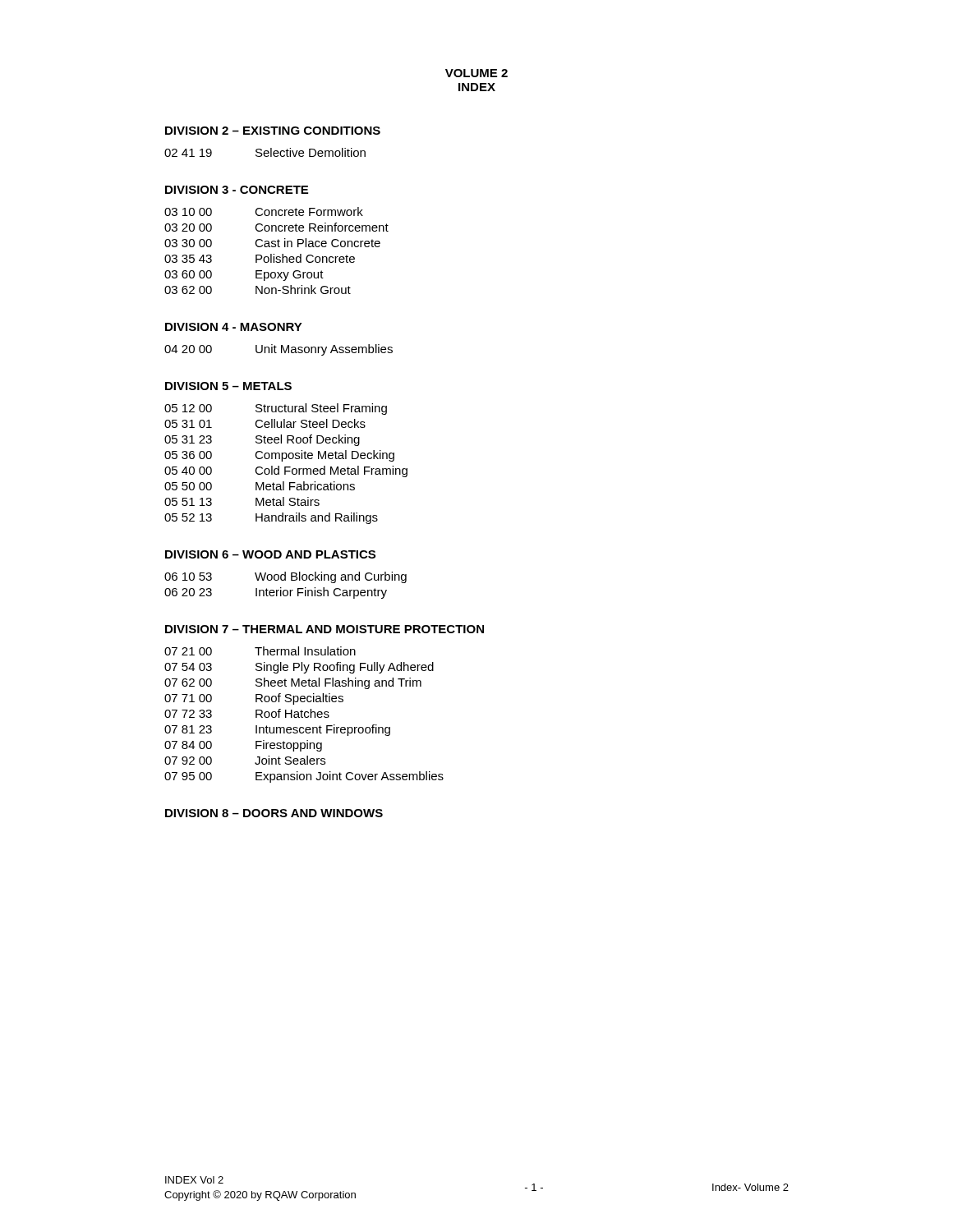Select the list item with the text "07 71 00Roof Specialties"
The width and height of the screenshot is (953, 1232).
click(254, 698)
